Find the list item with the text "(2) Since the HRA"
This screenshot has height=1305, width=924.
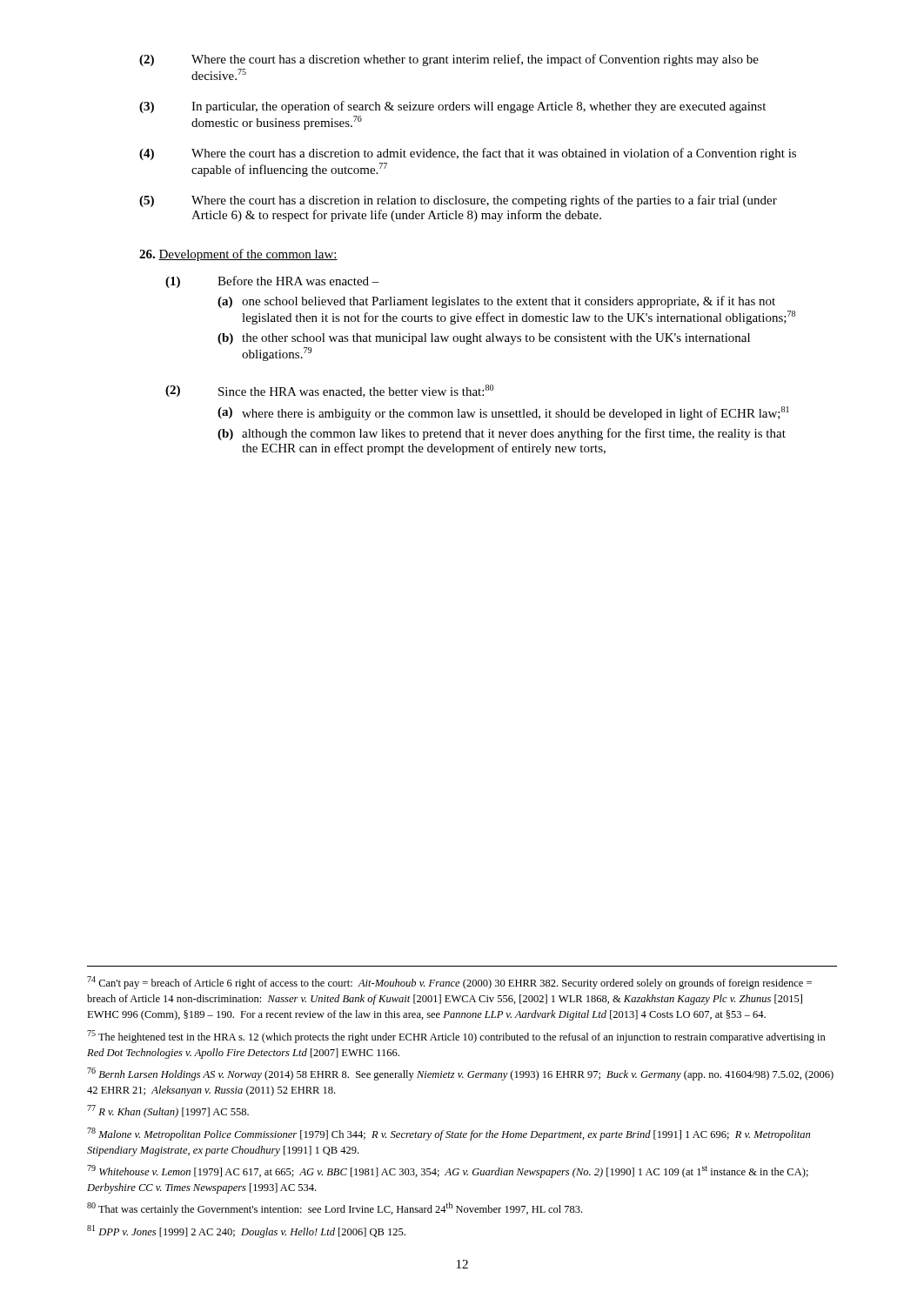tap(484, 422)
